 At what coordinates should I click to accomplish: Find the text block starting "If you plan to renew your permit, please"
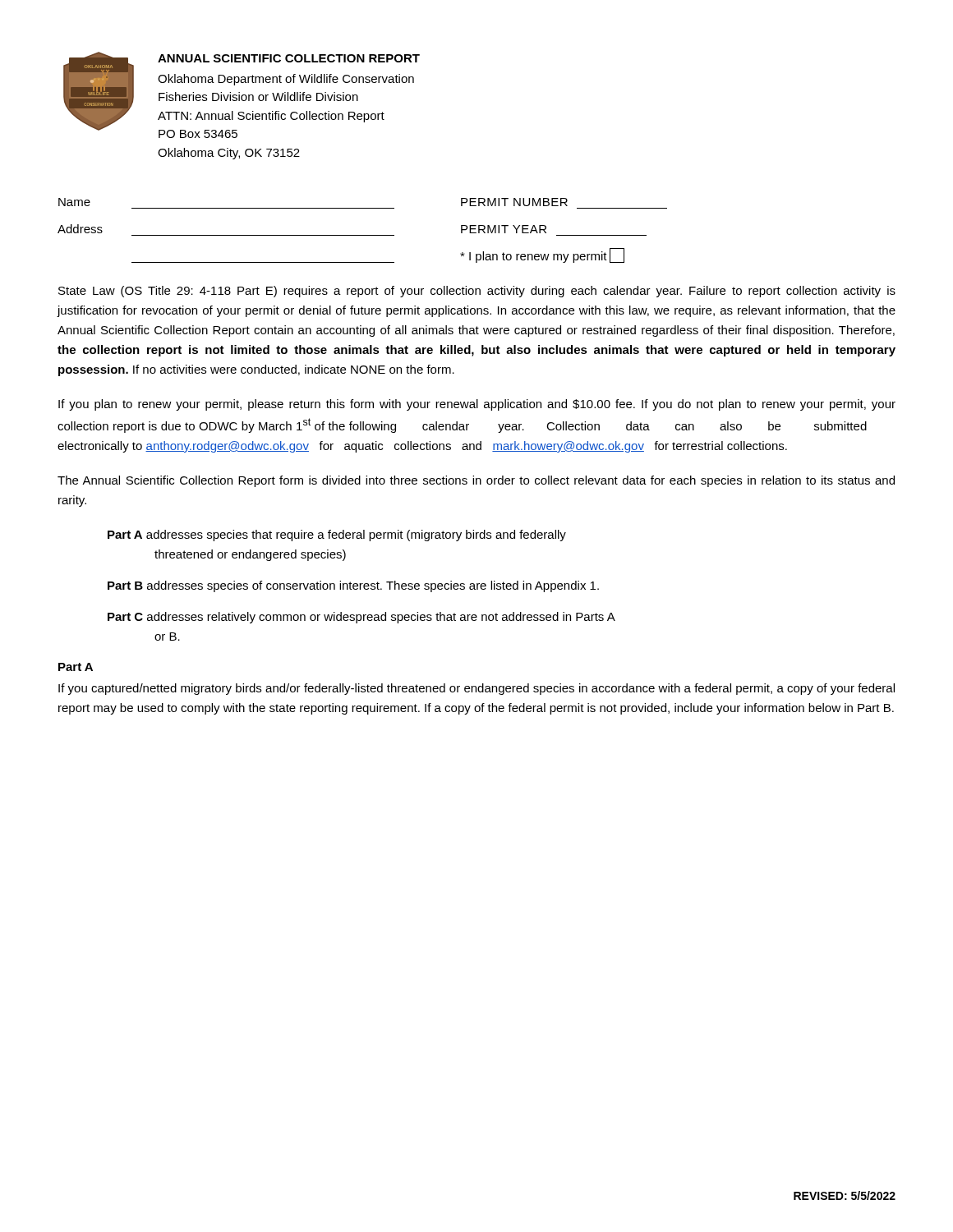click(476, 425)
